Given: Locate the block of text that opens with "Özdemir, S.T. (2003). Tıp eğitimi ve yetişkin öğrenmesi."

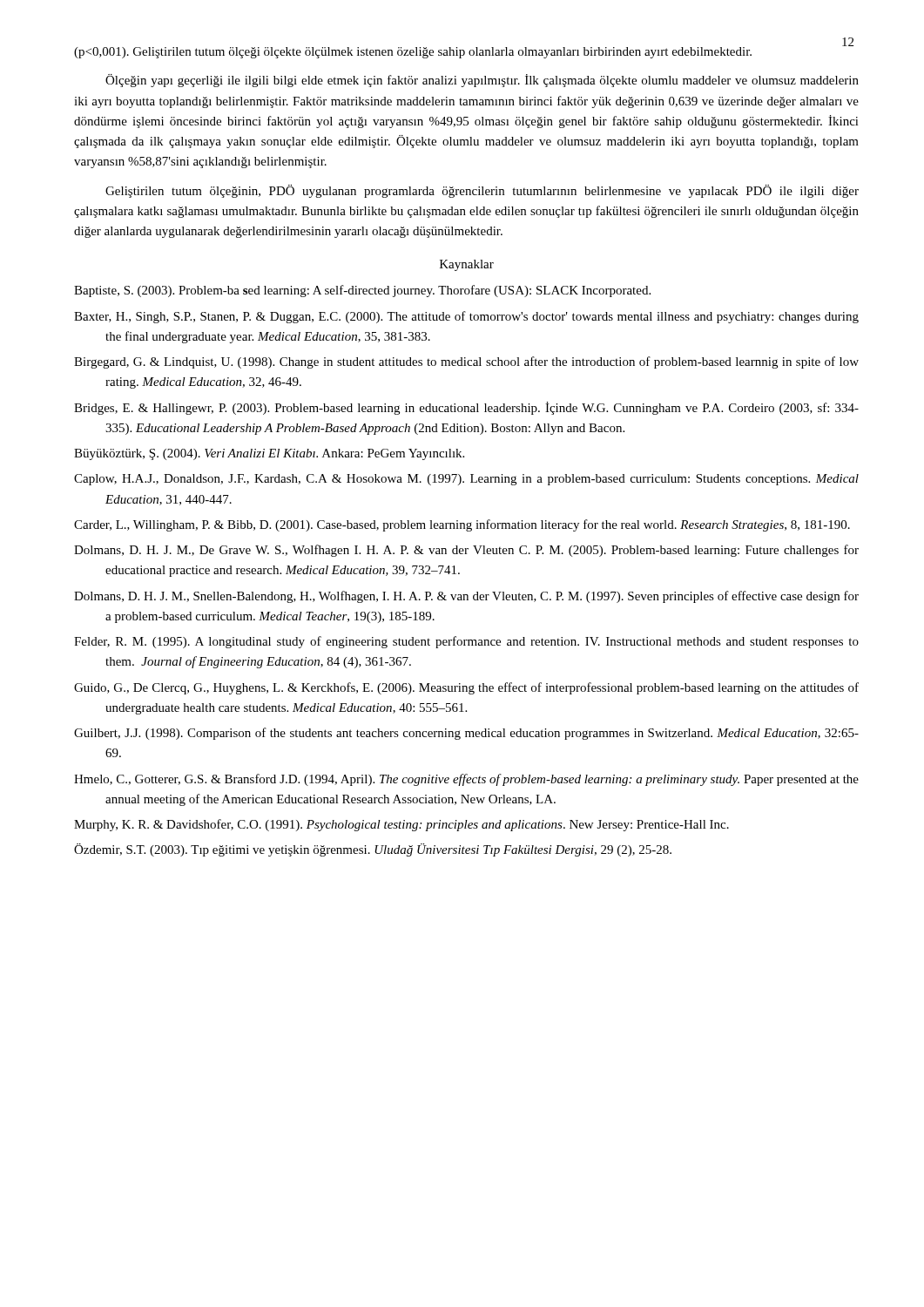Looking at the screenshot, I should [x=466, y=850].
